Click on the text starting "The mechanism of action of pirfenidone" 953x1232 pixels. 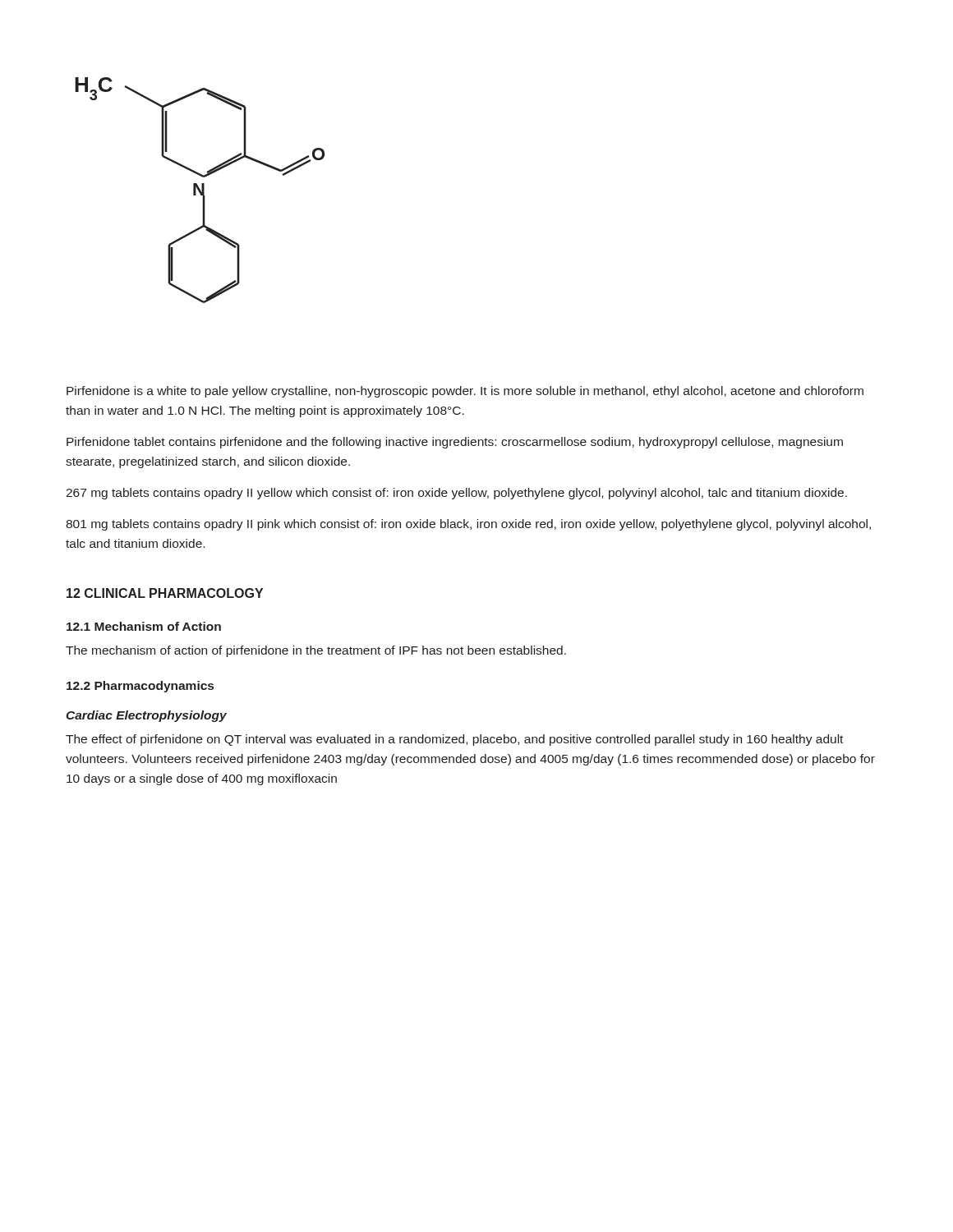tap(316, 650)
